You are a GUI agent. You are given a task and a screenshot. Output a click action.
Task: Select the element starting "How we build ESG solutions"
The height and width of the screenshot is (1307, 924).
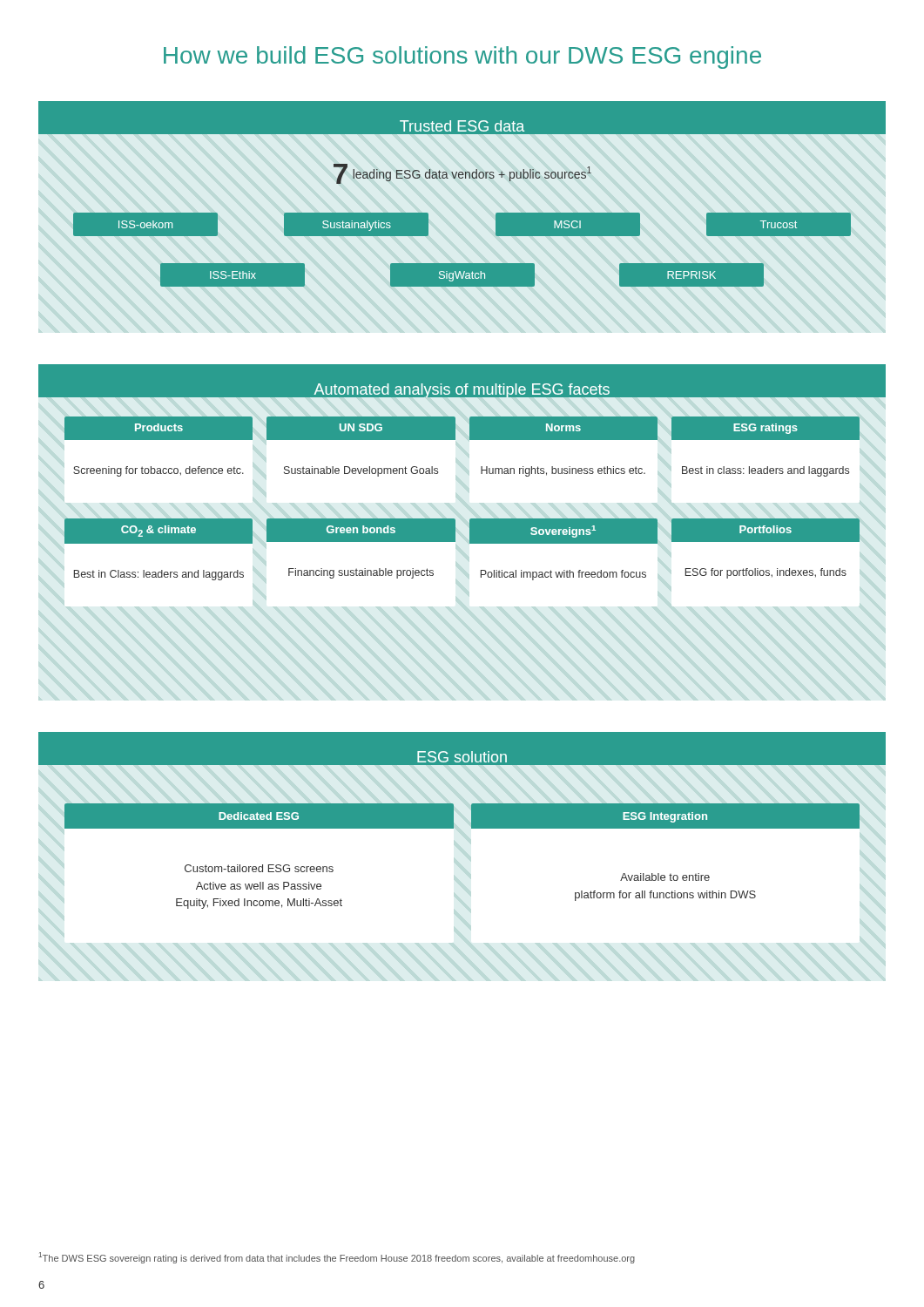462,56
